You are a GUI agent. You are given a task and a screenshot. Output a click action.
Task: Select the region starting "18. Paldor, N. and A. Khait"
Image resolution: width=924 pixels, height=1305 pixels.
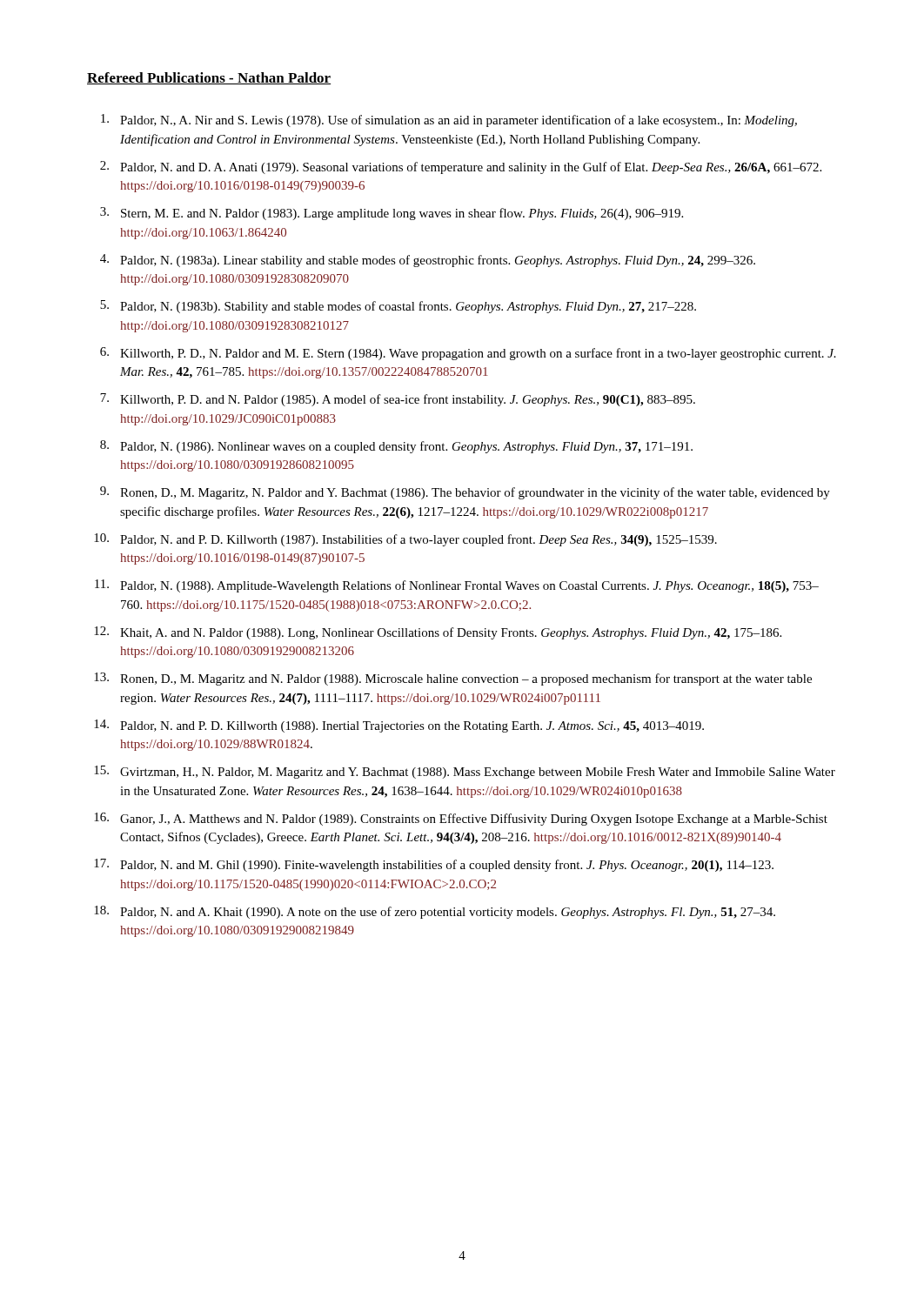tap(462, 922)
